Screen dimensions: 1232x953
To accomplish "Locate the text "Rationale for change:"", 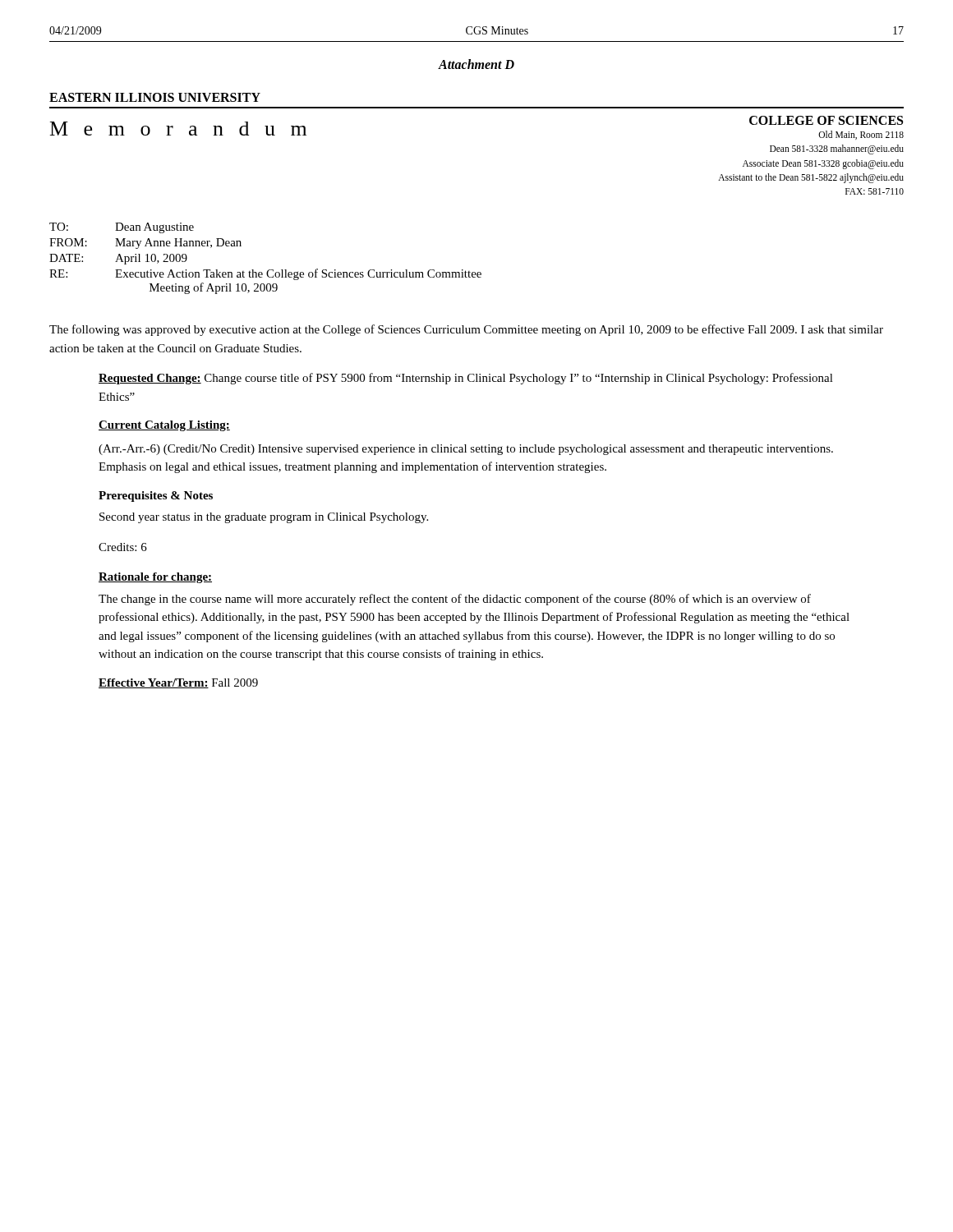I will point(155,577).
